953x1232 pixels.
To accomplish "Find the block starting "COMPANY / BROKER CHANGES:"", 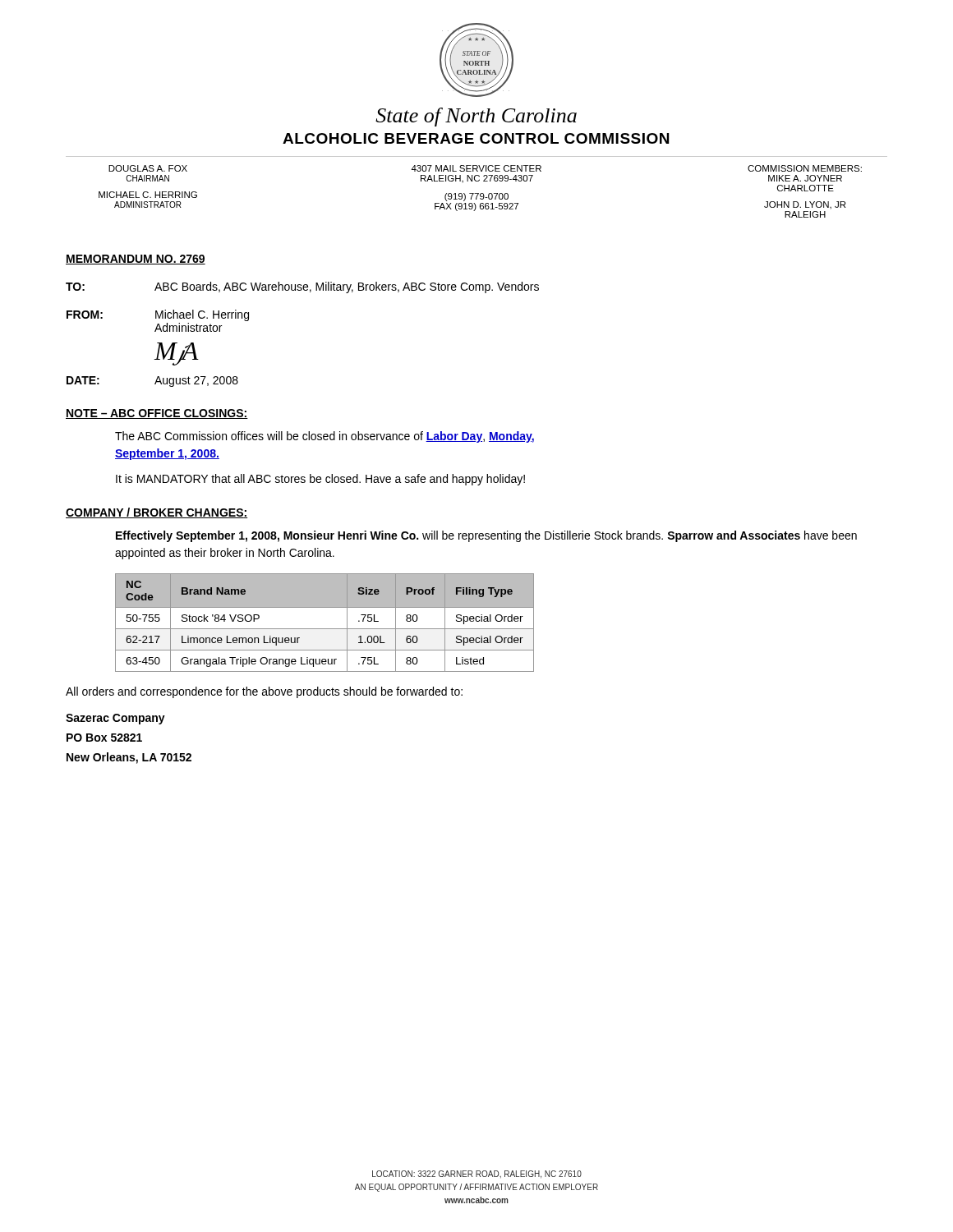I will pos(157,513).
